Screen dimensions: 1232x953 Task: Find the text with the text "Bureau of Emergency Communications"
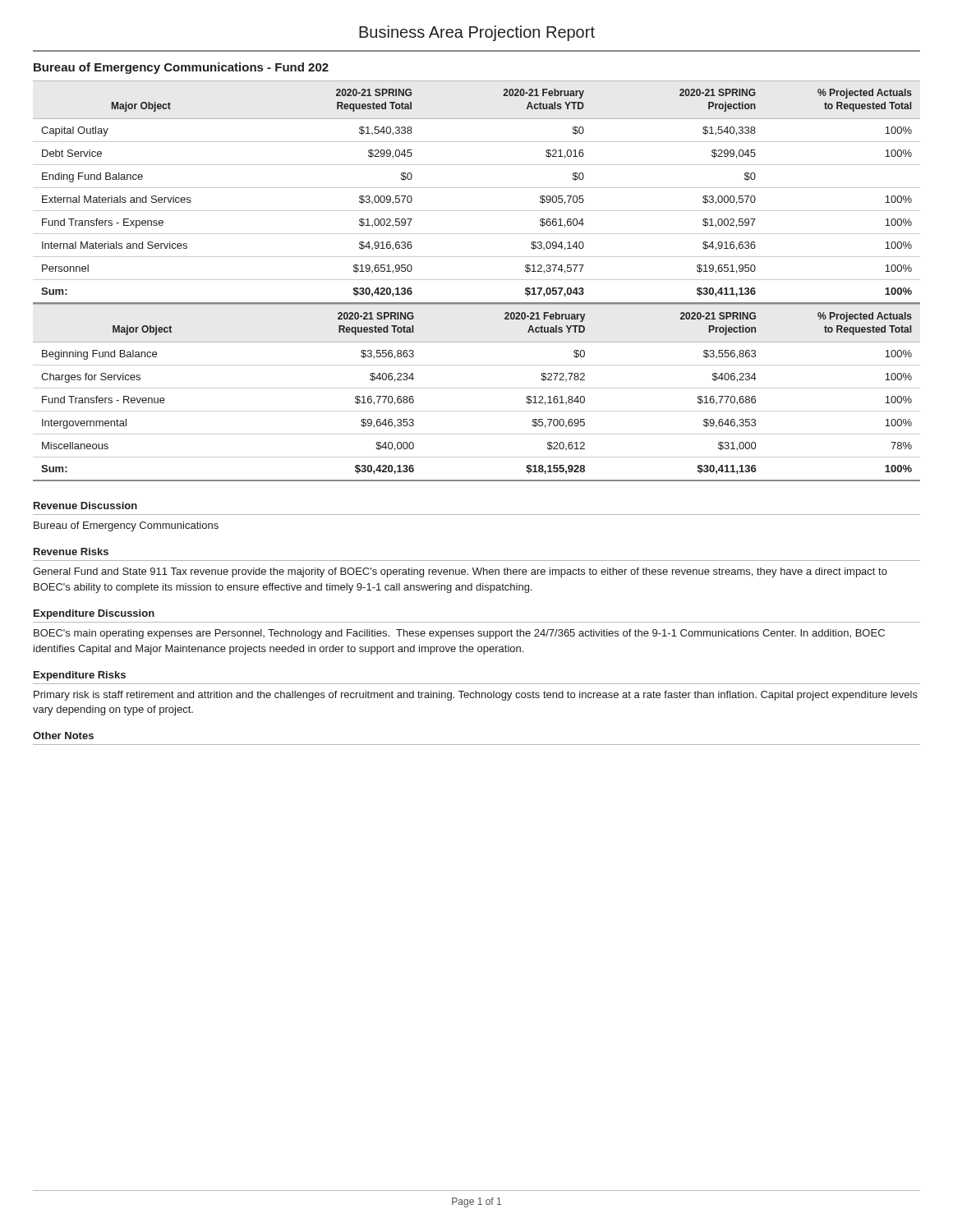[x=126, y=526]
